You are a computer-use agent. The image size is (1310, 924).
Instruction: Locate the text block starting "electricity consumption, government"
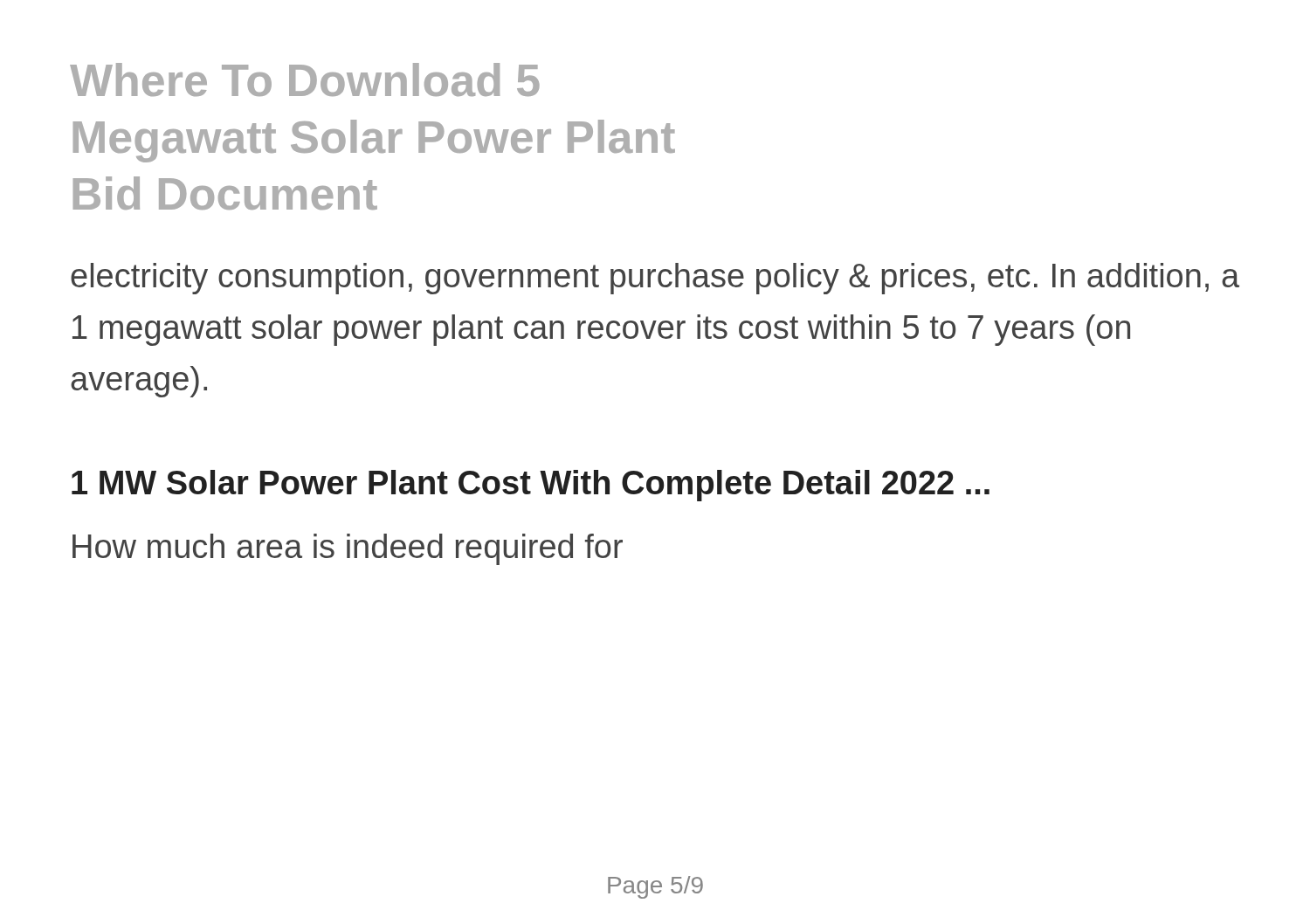655,327
